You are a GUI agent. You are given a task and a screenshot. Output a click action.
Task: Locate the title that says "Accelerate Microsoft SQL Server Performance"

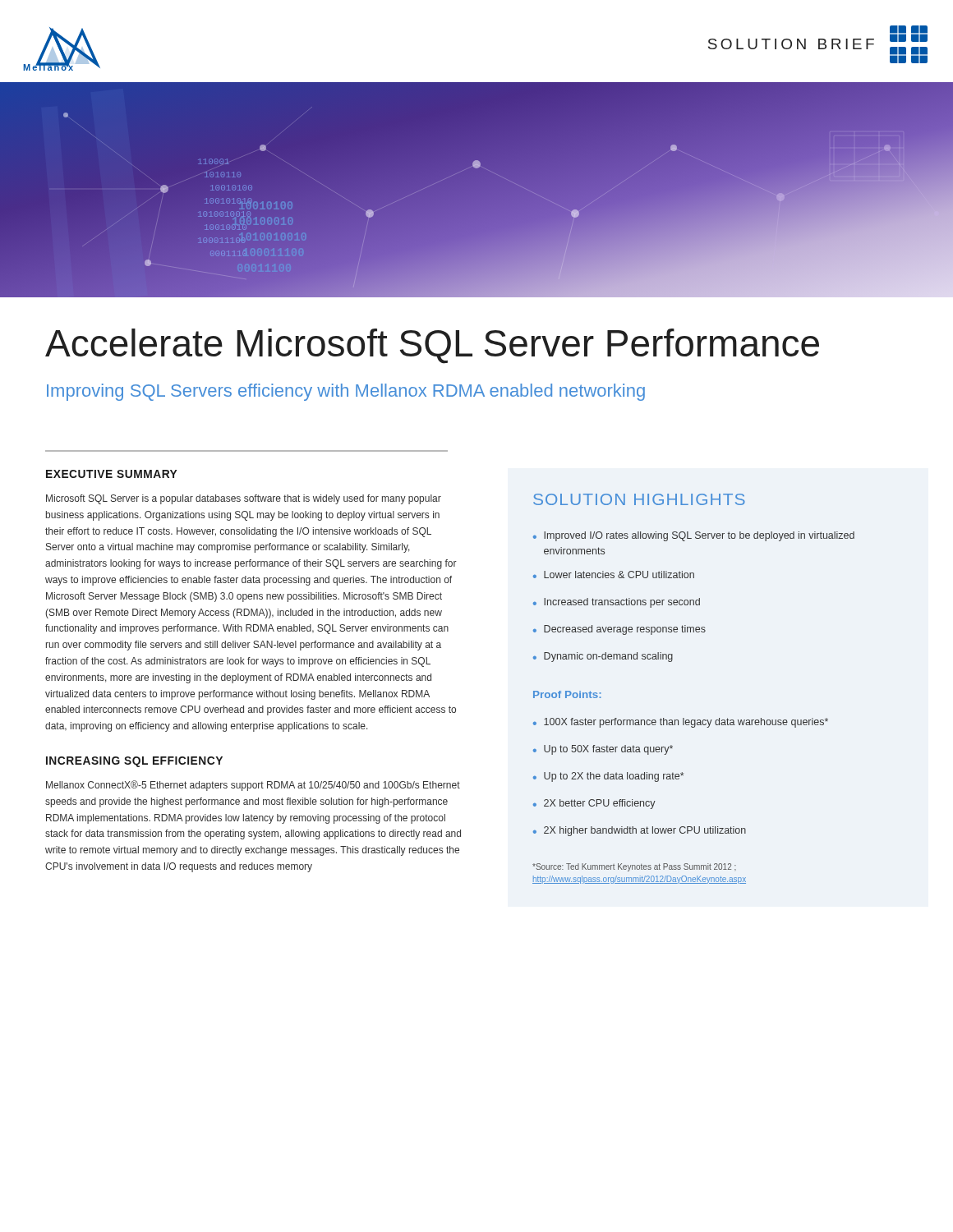click(476, 344)
